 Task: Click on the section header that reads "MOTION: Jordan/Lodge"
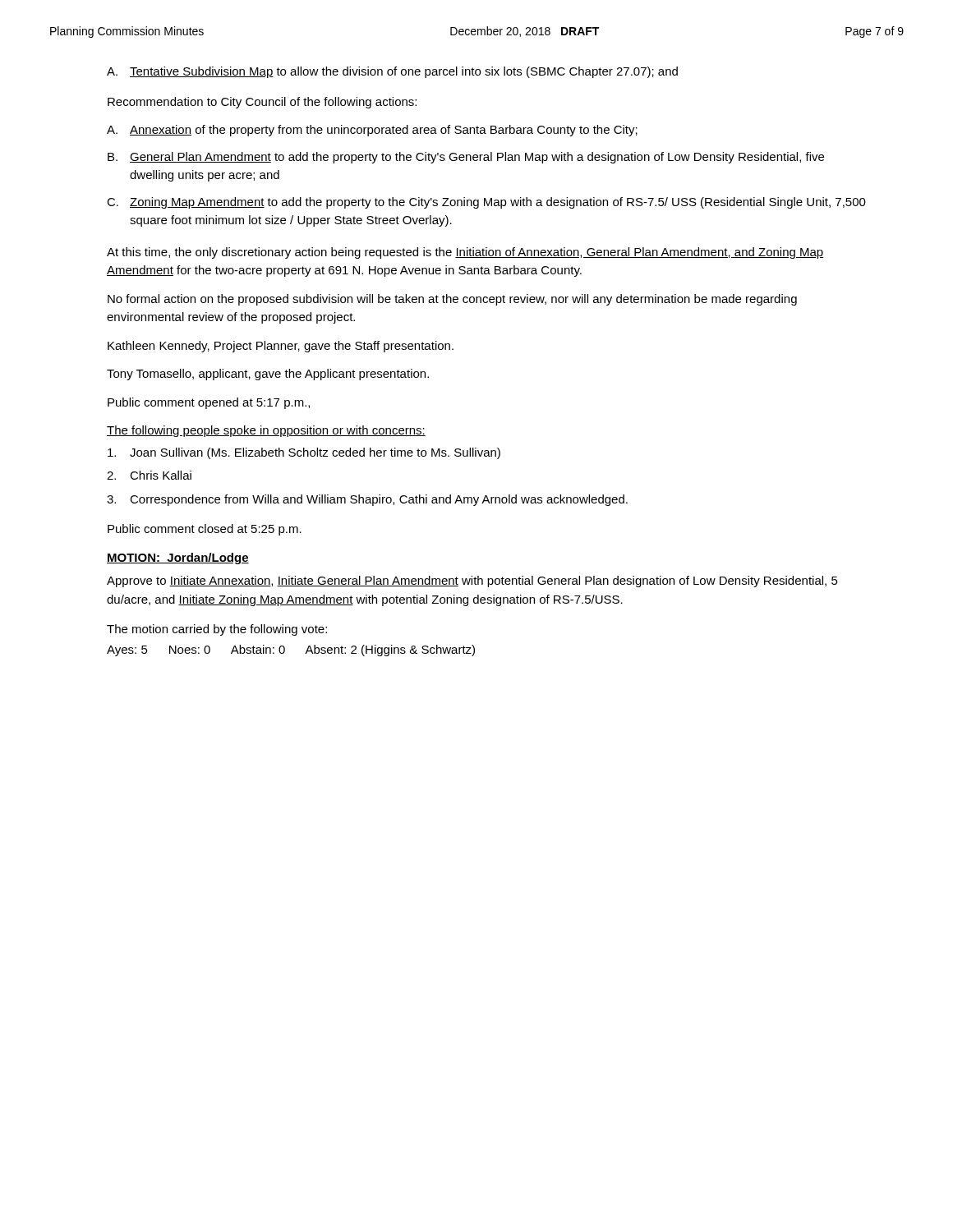178,557
